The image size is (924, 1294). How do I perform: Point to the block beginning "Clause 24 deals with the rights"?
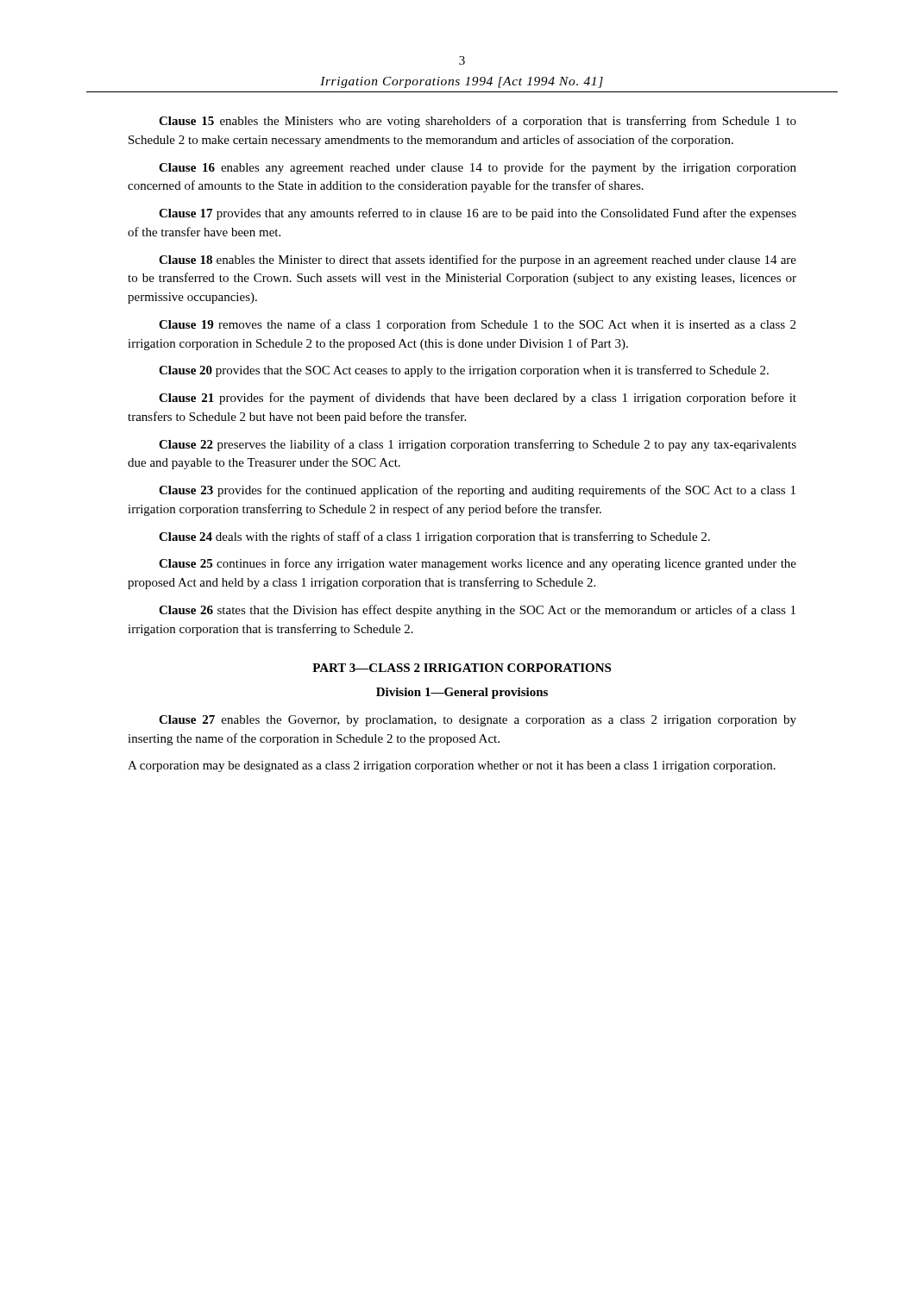pos(435,536)
